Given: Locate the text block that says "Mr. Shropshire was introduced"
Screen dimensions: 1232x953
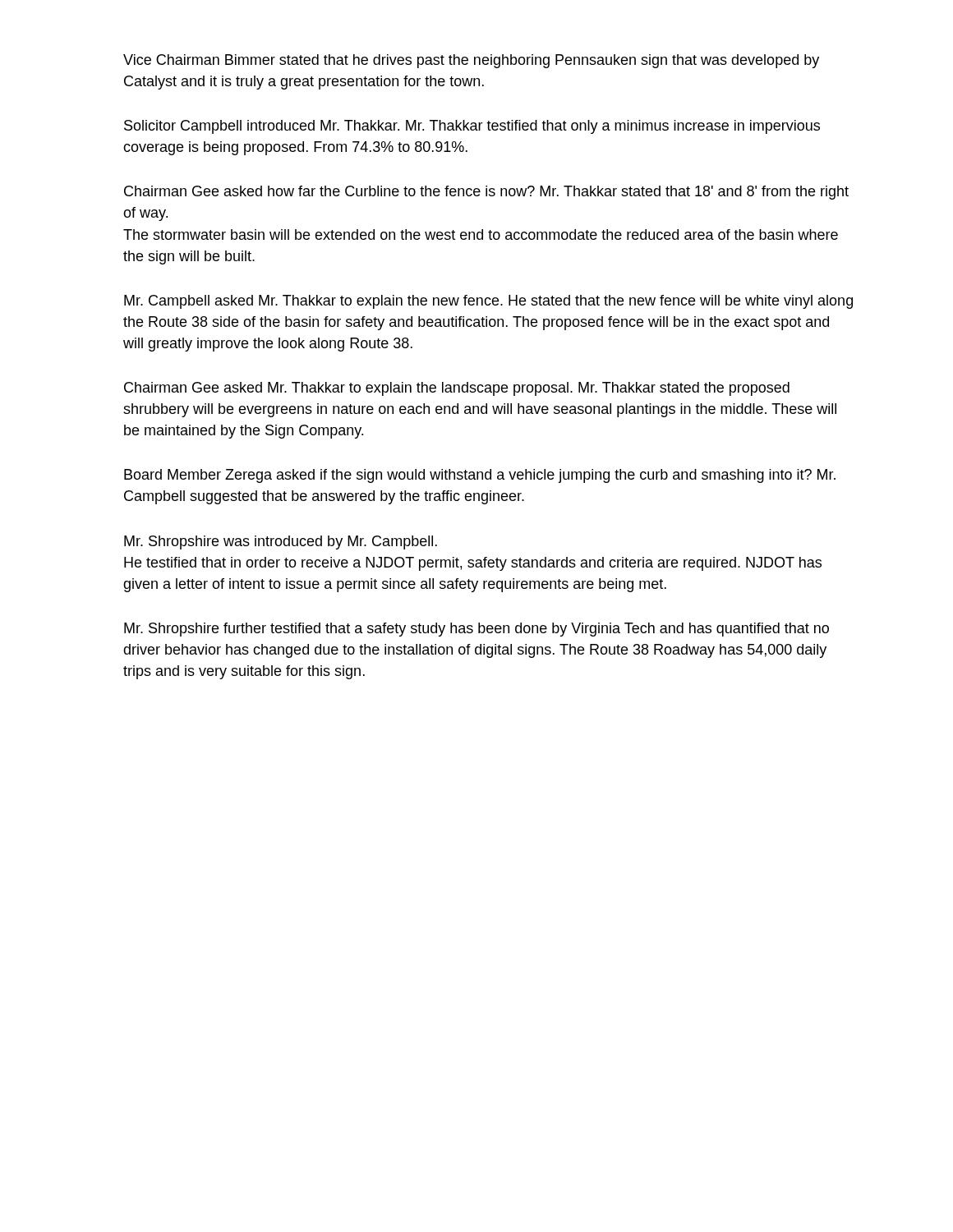Looking at the screenshot, I should pyautogui.click(x=473, y=562).
